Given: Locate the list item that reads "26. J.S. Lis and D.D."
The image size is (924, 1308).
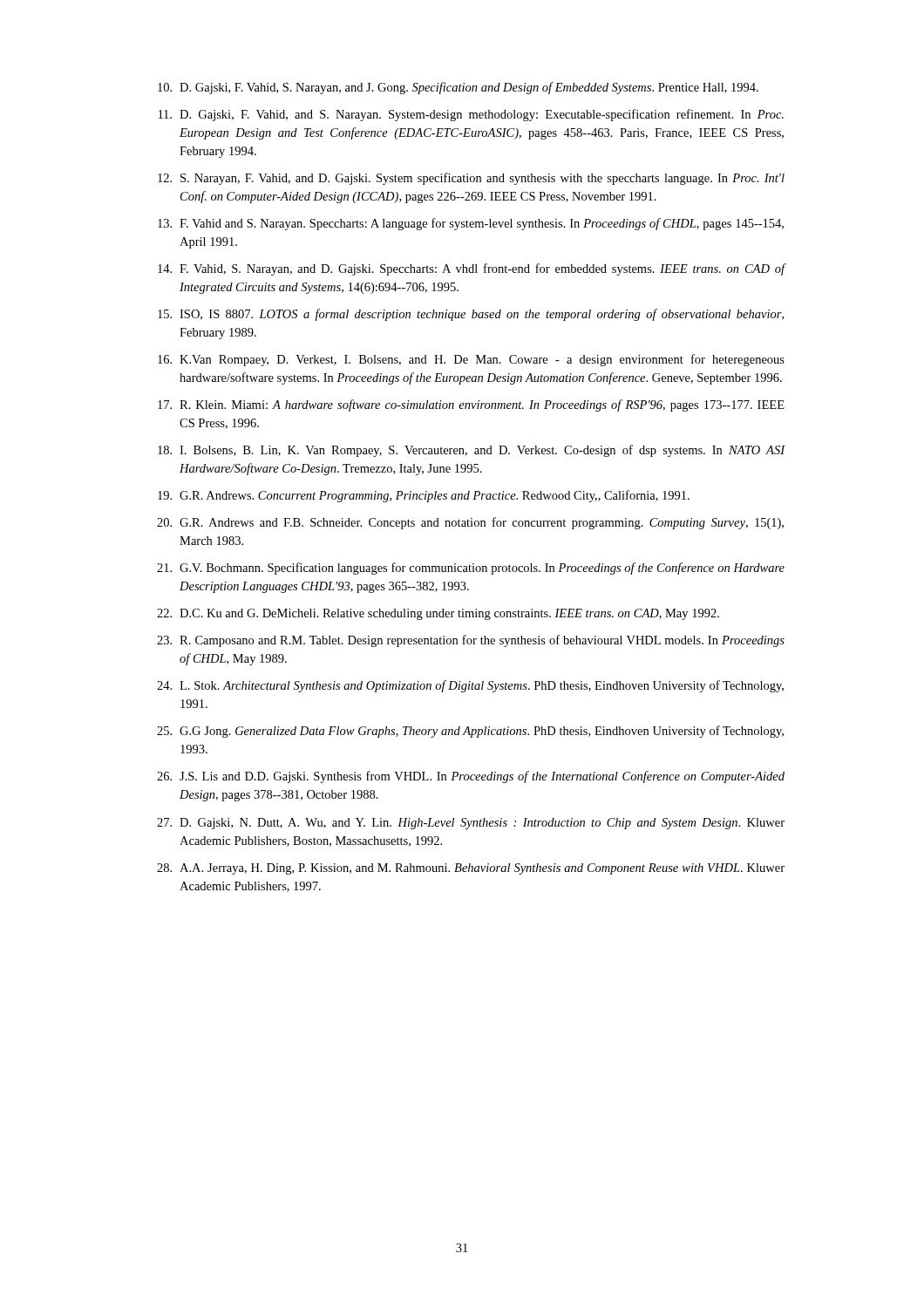Looking at the screenshot, I should (462, 786).
